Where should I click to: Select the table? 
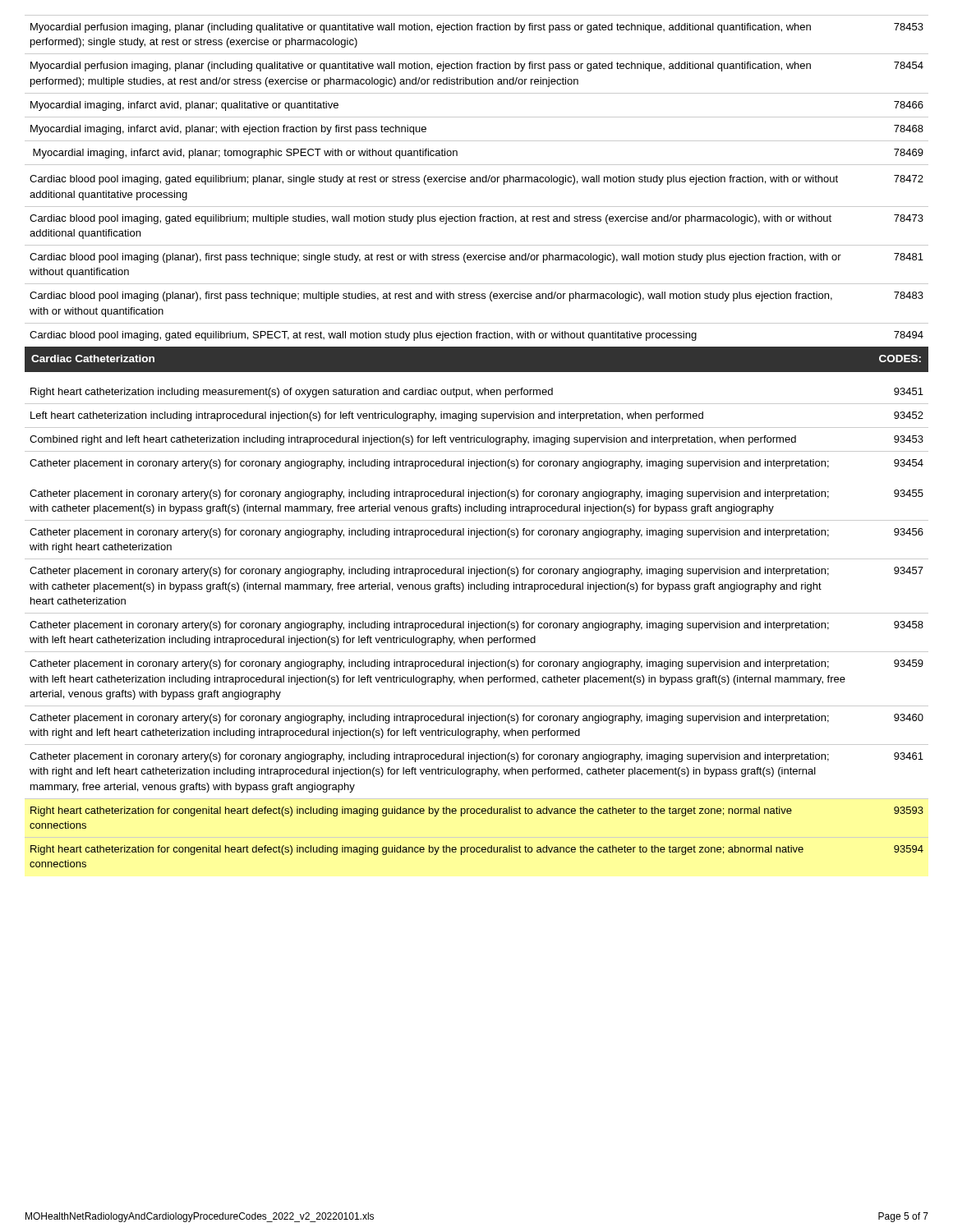point(476,445)
